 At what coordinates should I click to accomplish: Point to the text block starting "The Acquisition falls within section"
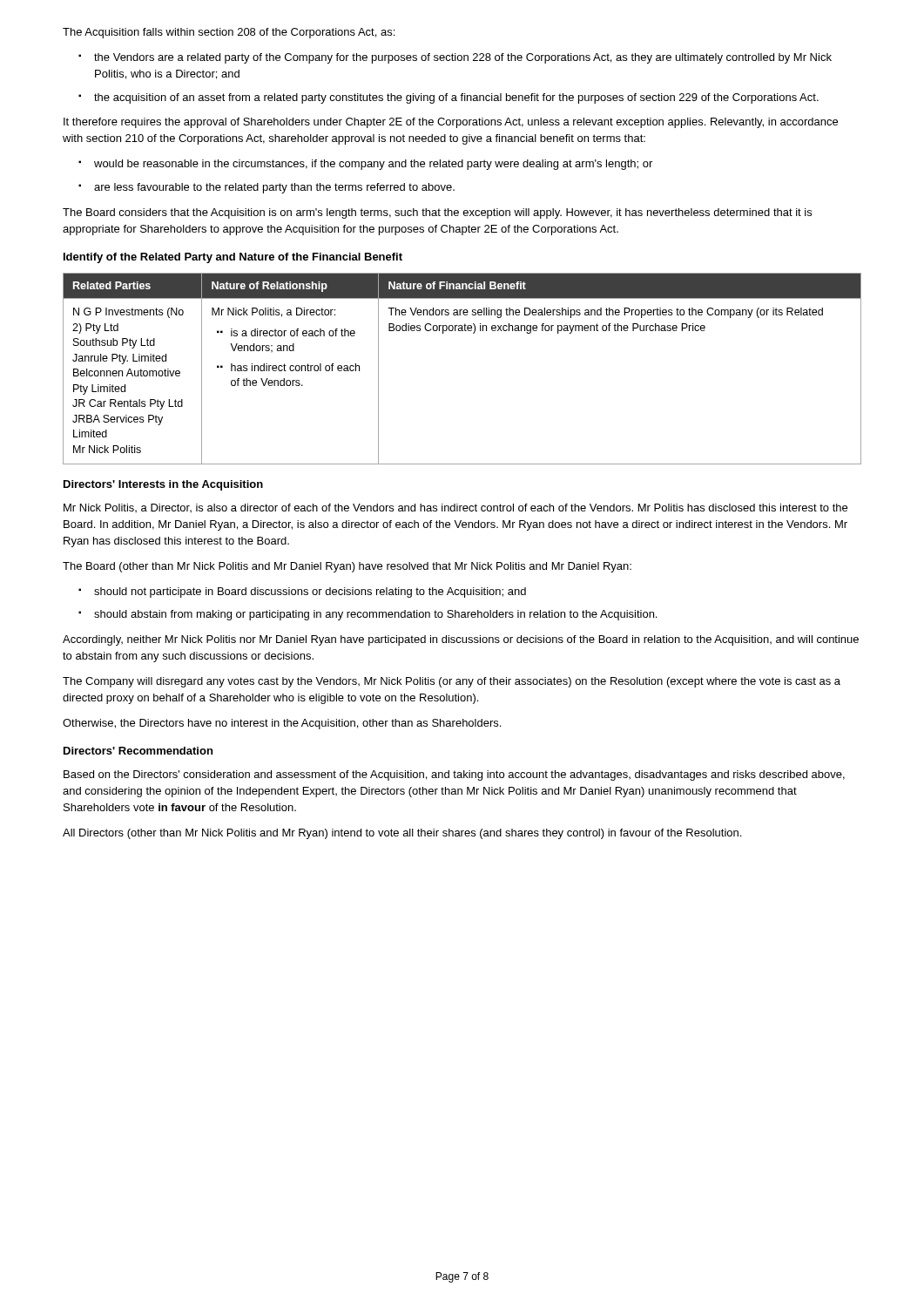229,33
